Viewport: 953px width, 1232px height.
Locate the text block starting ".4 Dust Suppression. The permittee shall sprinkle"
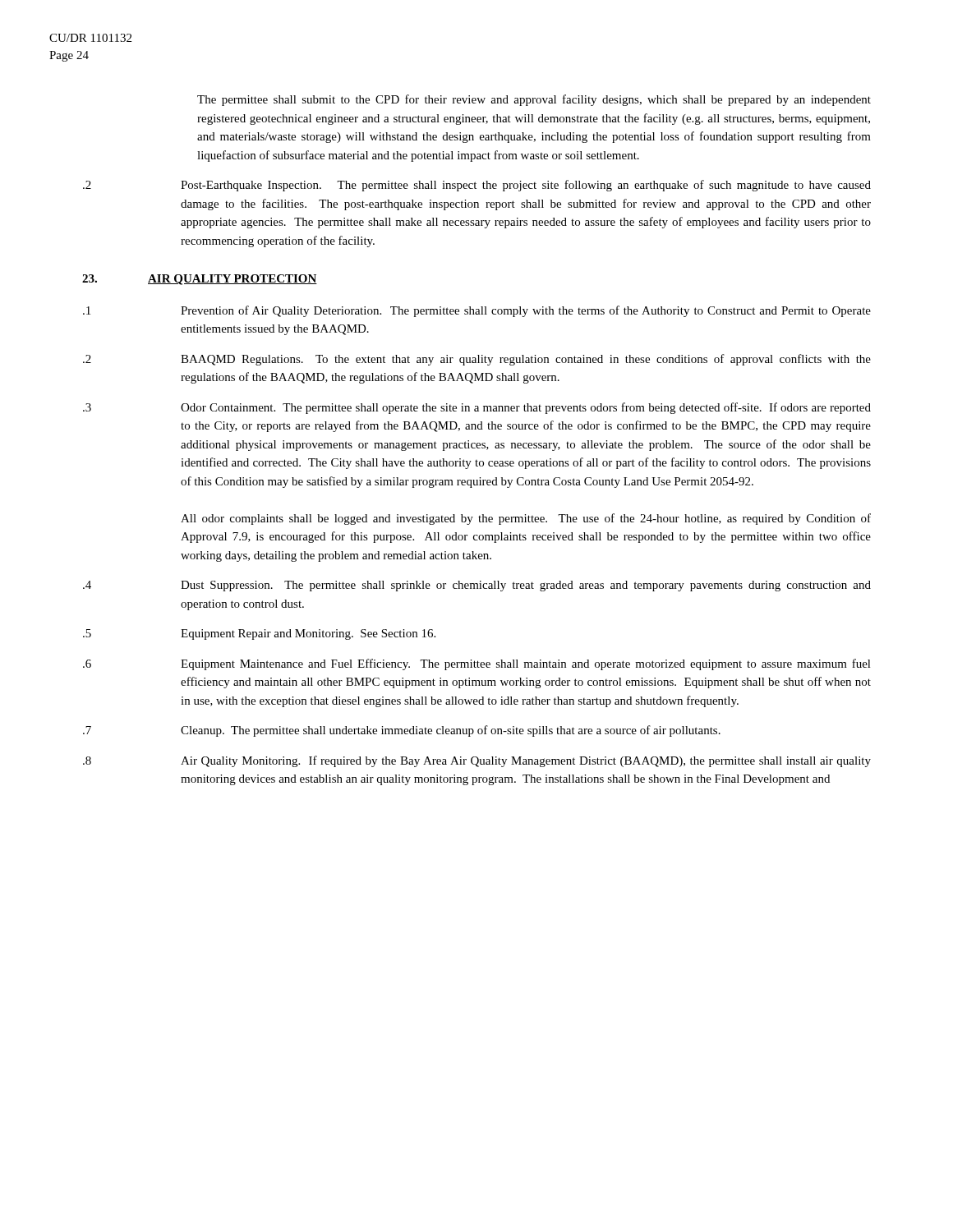[460, 594]
